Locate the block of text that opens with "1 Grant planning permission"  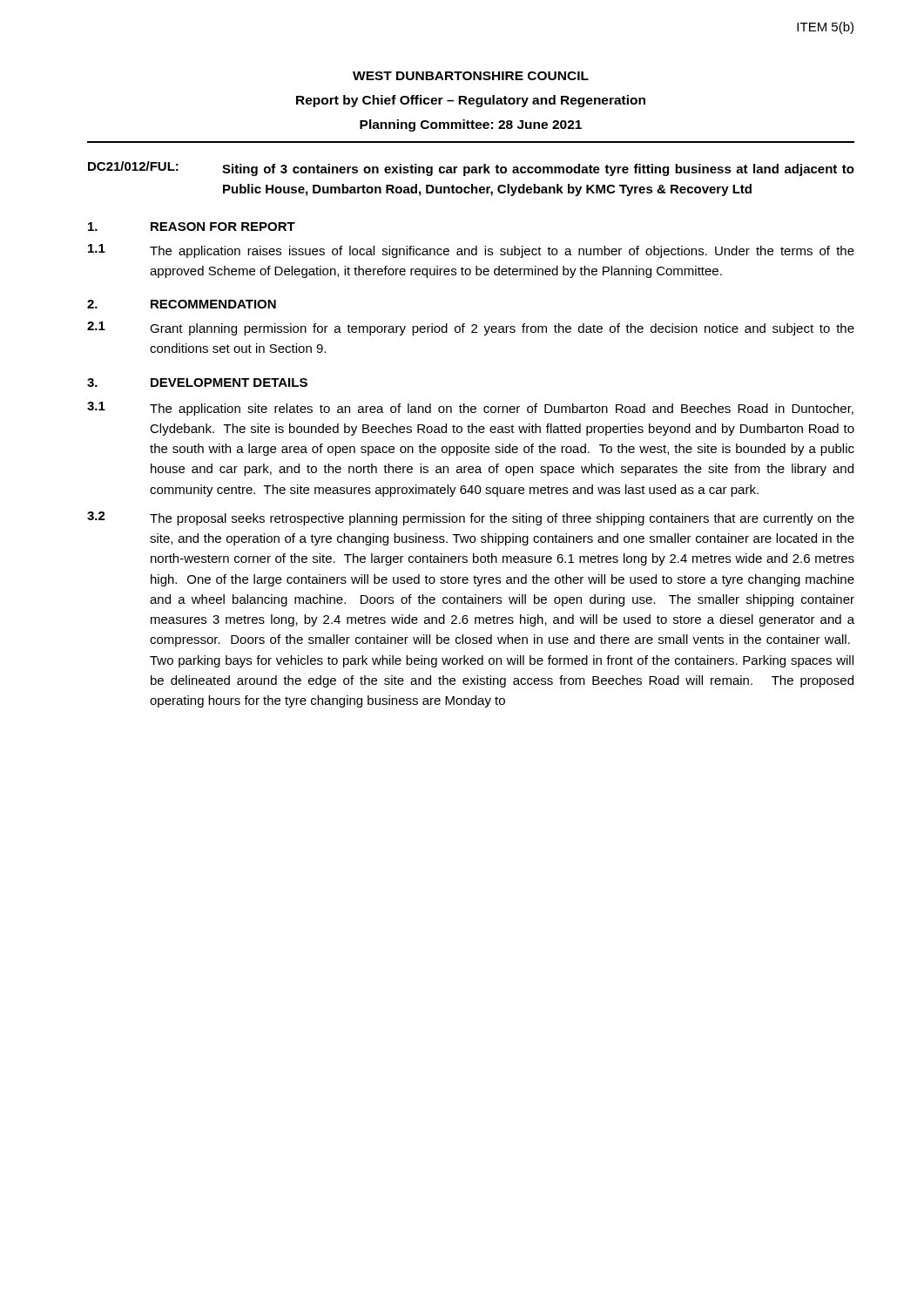click(471, 338)
